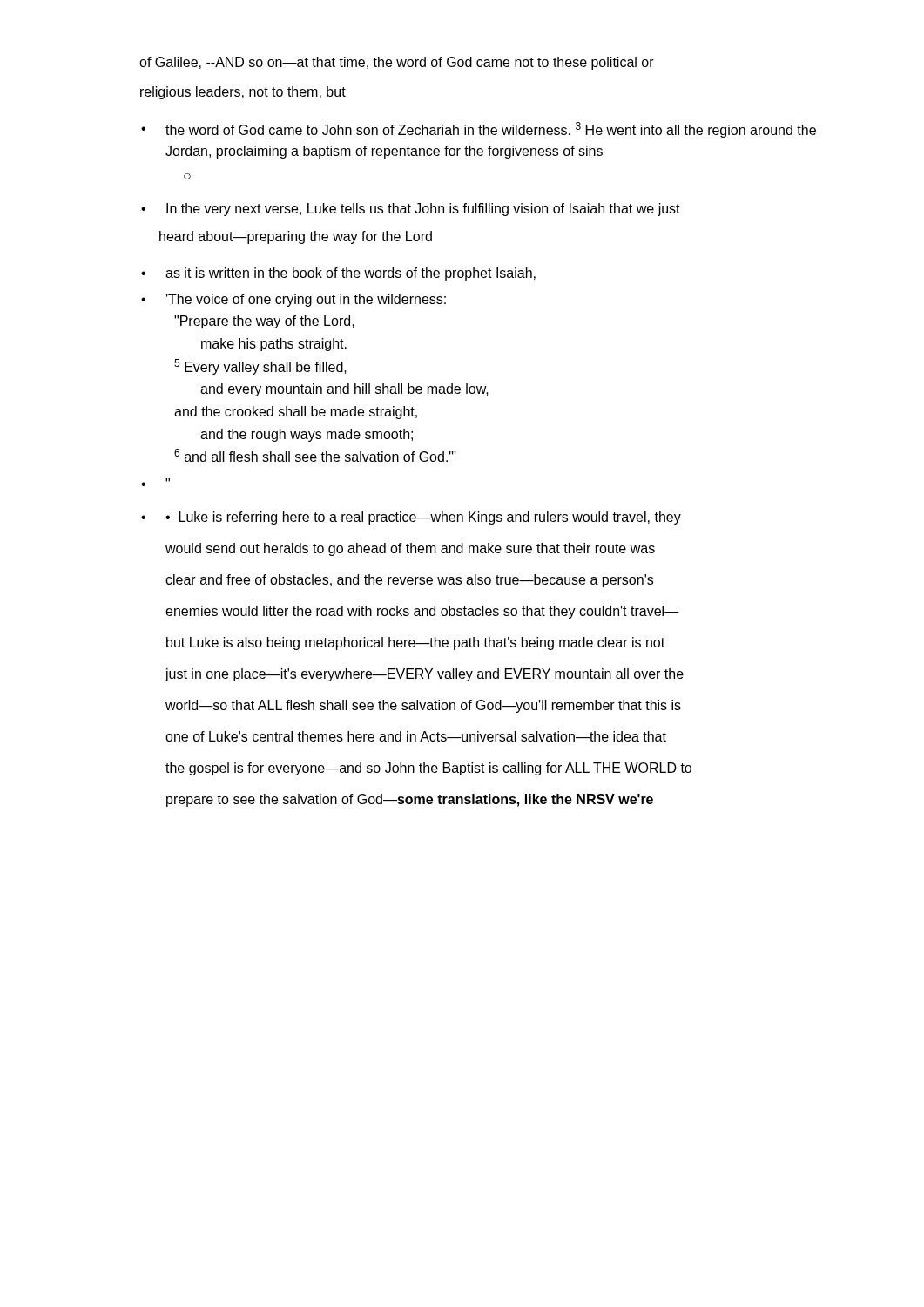This screenshot has width=924, height=1307.
Task: Locate the text starting "religious leaders, not to"
Action: point(242,92)
